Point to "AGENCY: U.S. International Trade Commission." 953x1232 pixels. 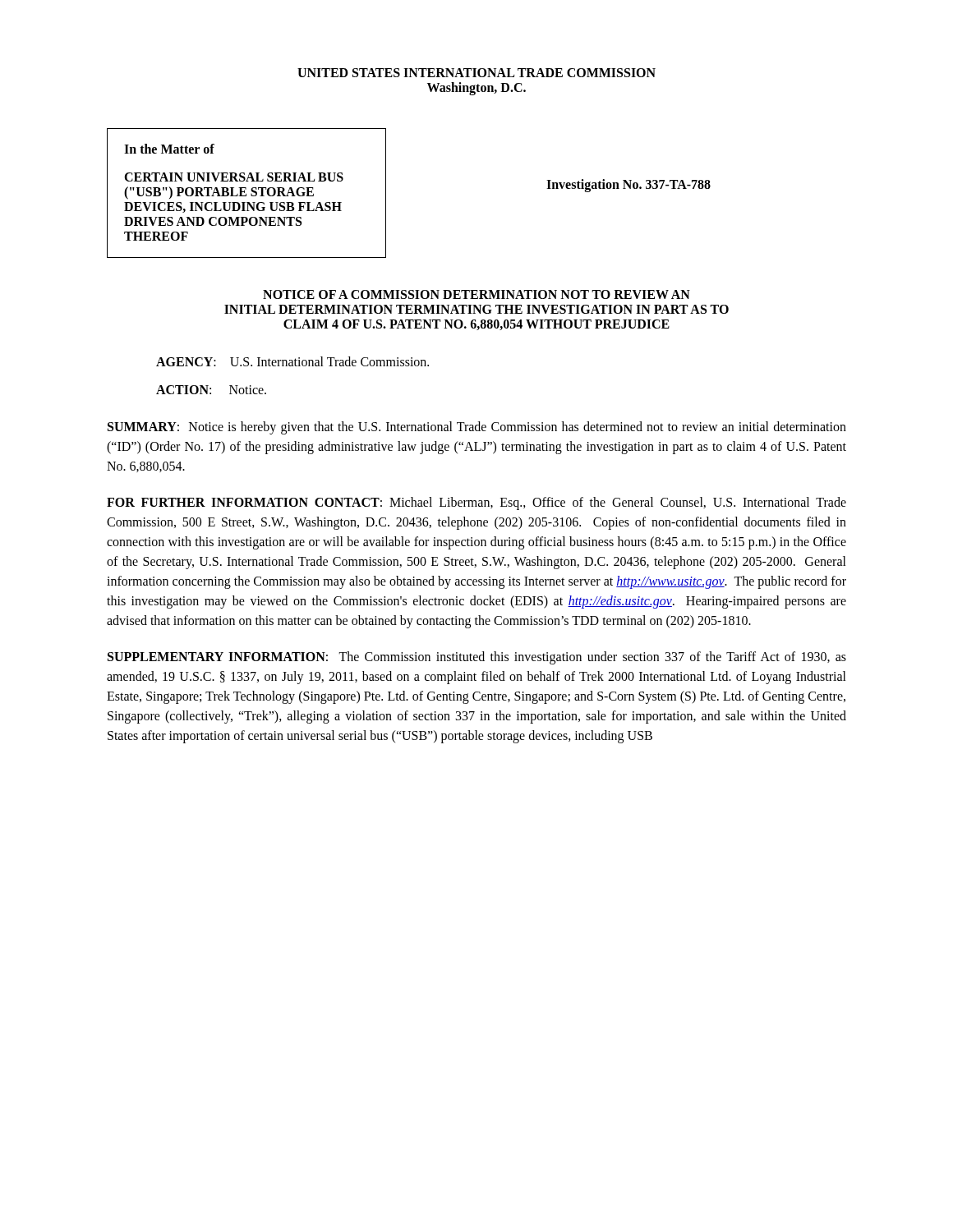click(293, 362)
